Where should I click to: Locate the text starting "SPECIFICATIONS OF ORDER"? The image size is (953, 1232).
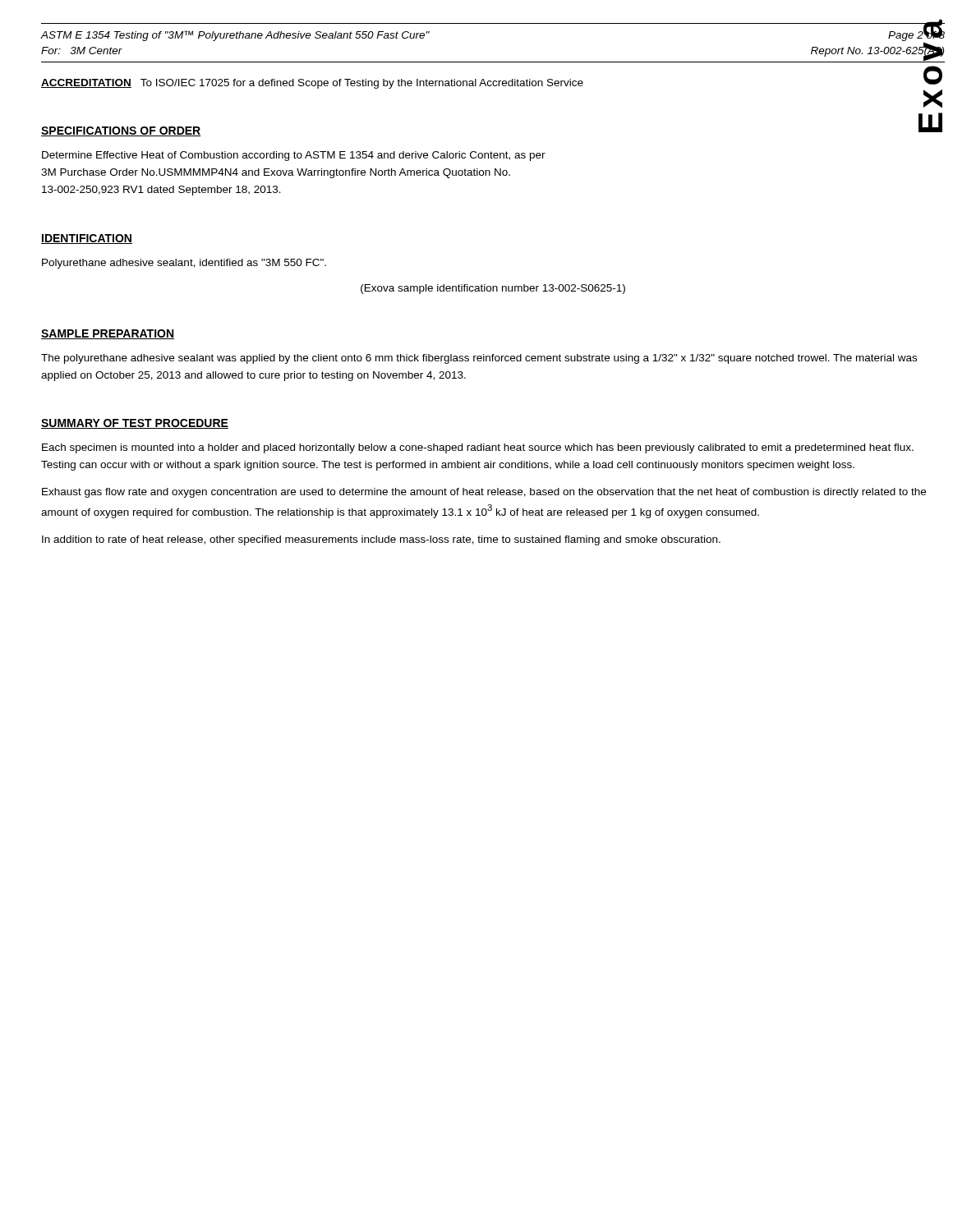pyautogui.click(x=121, y=131)
